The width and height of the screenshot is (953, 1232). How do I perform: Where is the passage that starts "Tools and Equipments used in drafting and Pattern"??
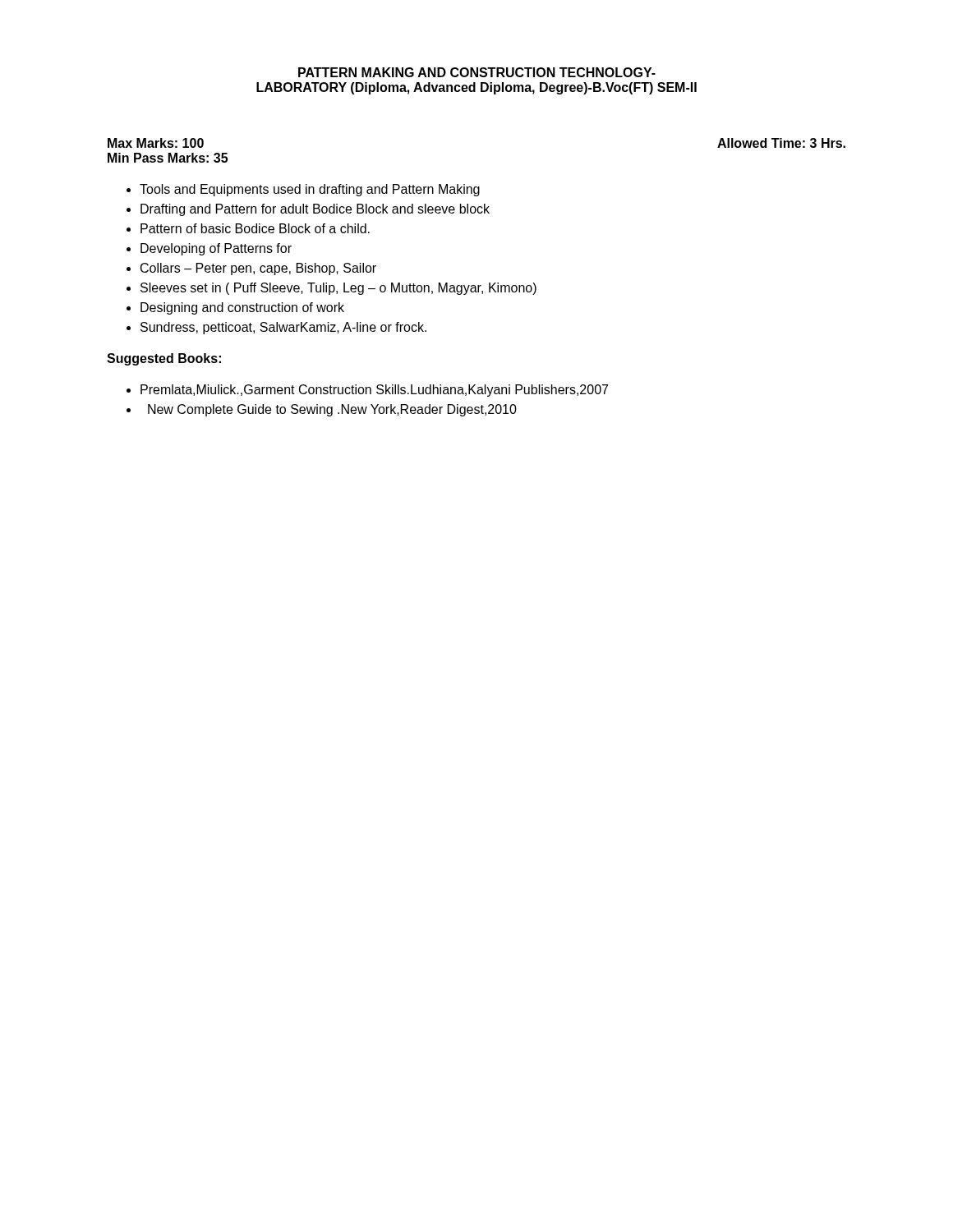tap(310, 189)
